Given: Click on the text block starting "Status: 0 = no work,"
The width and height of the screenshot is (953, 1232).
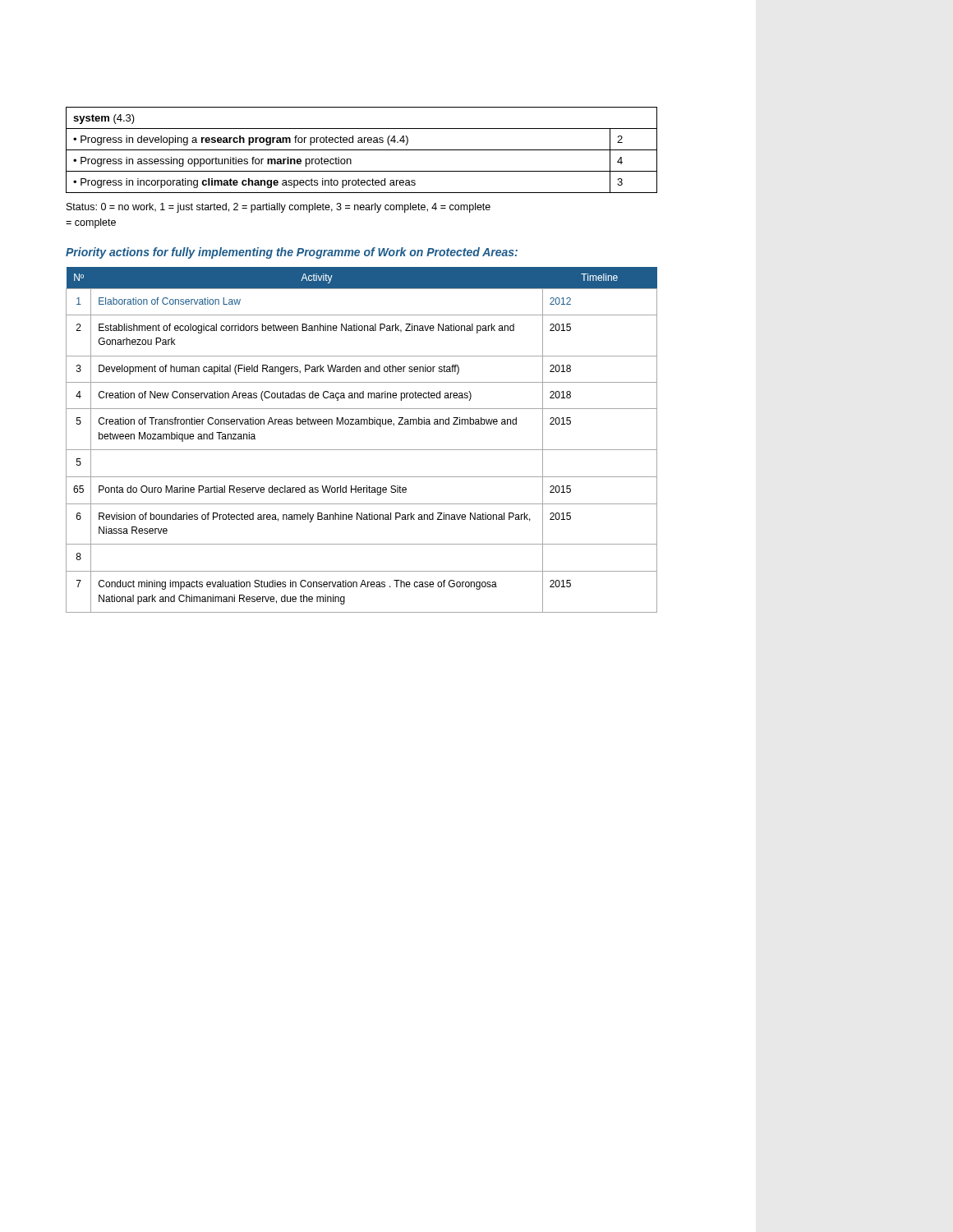Looking at the screenshot, I should [x=278, y=215].
